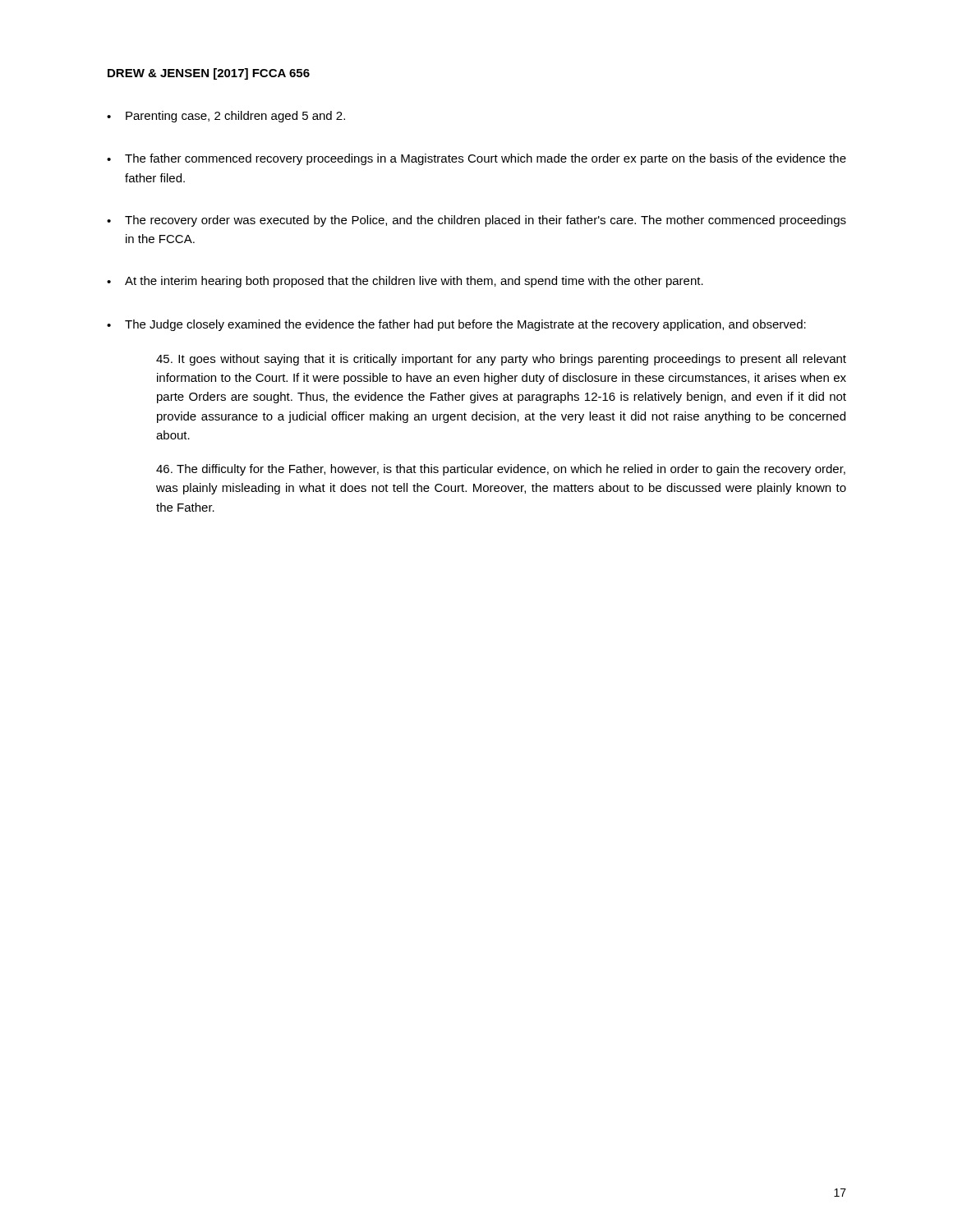The width and height of the screenshot is (953, 1232).
Task: Locate the section header that opens with "DREW & JENSEN [2017]"
Action: click(208, 73)
